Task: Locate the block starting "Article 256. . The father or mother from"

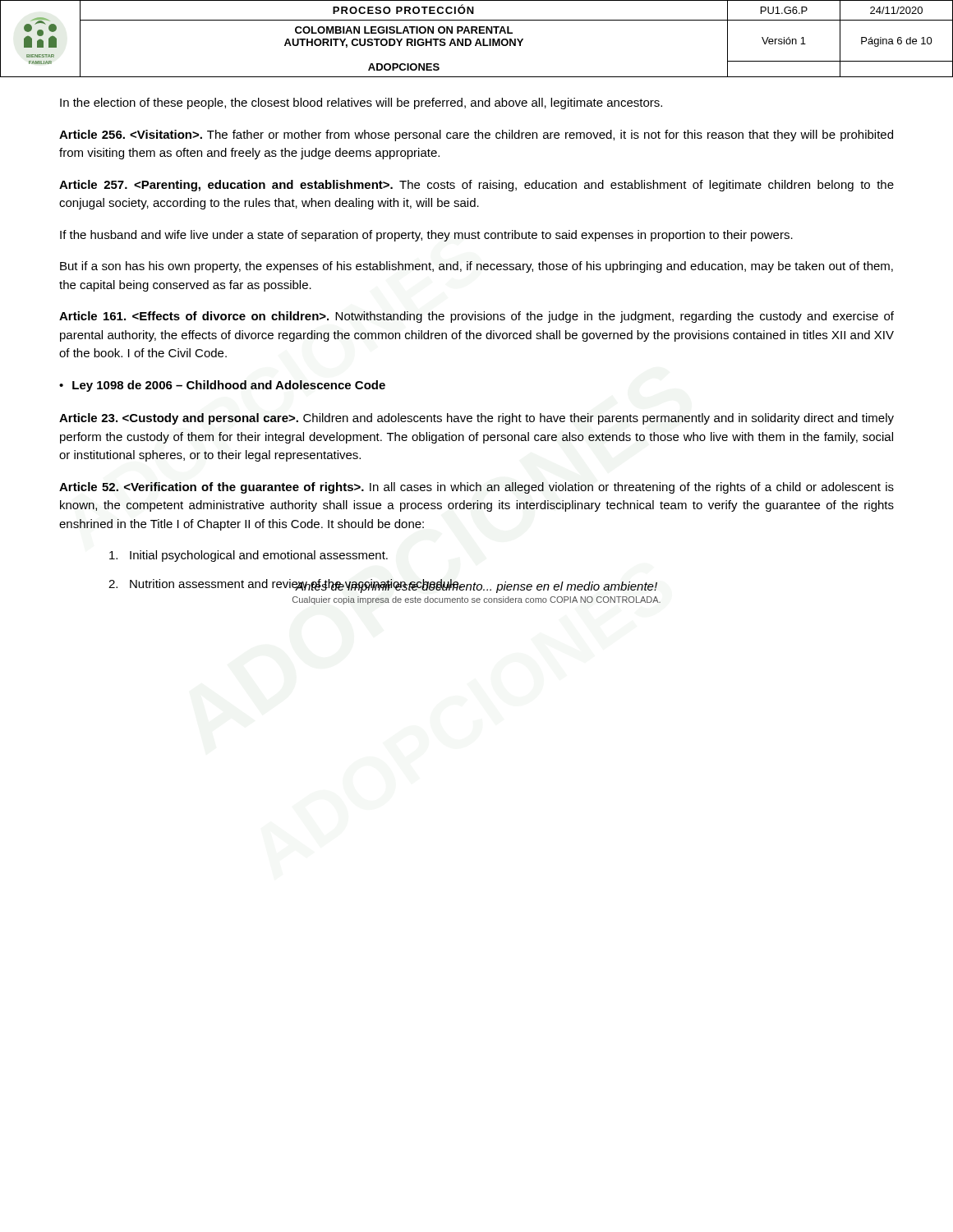Action: (x=476, y=143)
